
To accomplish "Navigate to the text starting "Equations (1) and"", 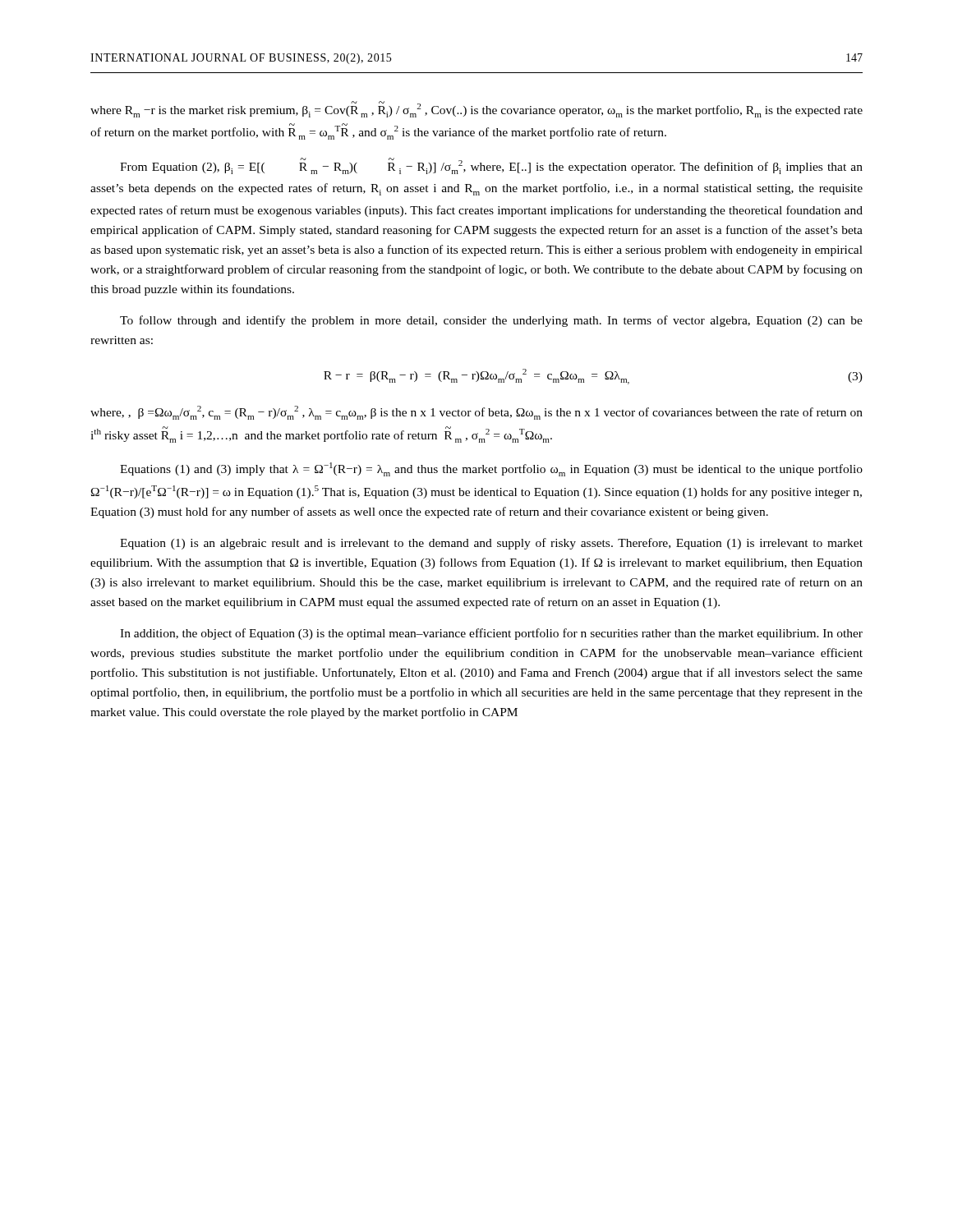I will 476,490.
